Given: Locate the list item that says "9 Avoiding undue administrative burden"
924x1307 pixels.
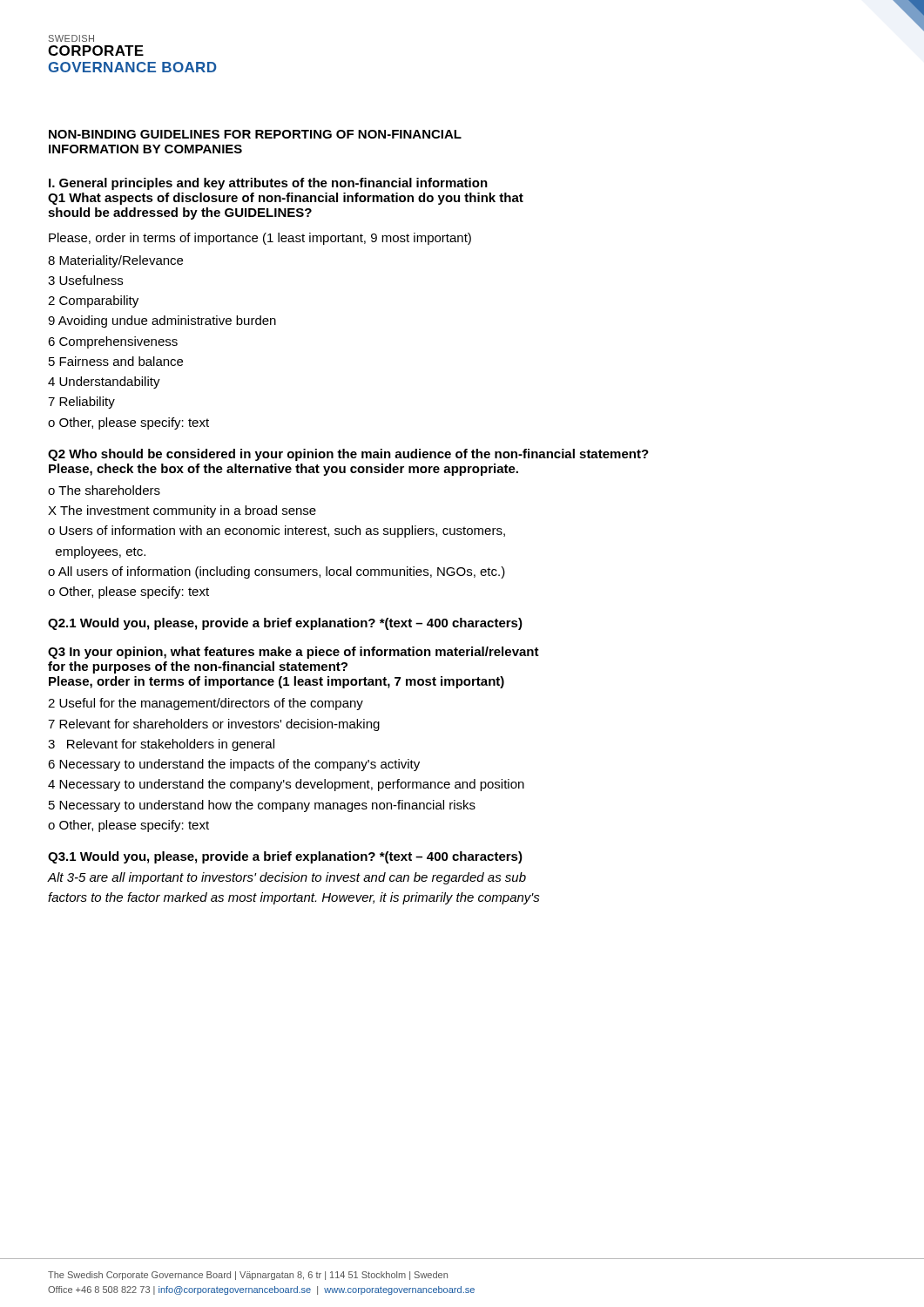Looking at the screenshot, I should click(162, 320).
